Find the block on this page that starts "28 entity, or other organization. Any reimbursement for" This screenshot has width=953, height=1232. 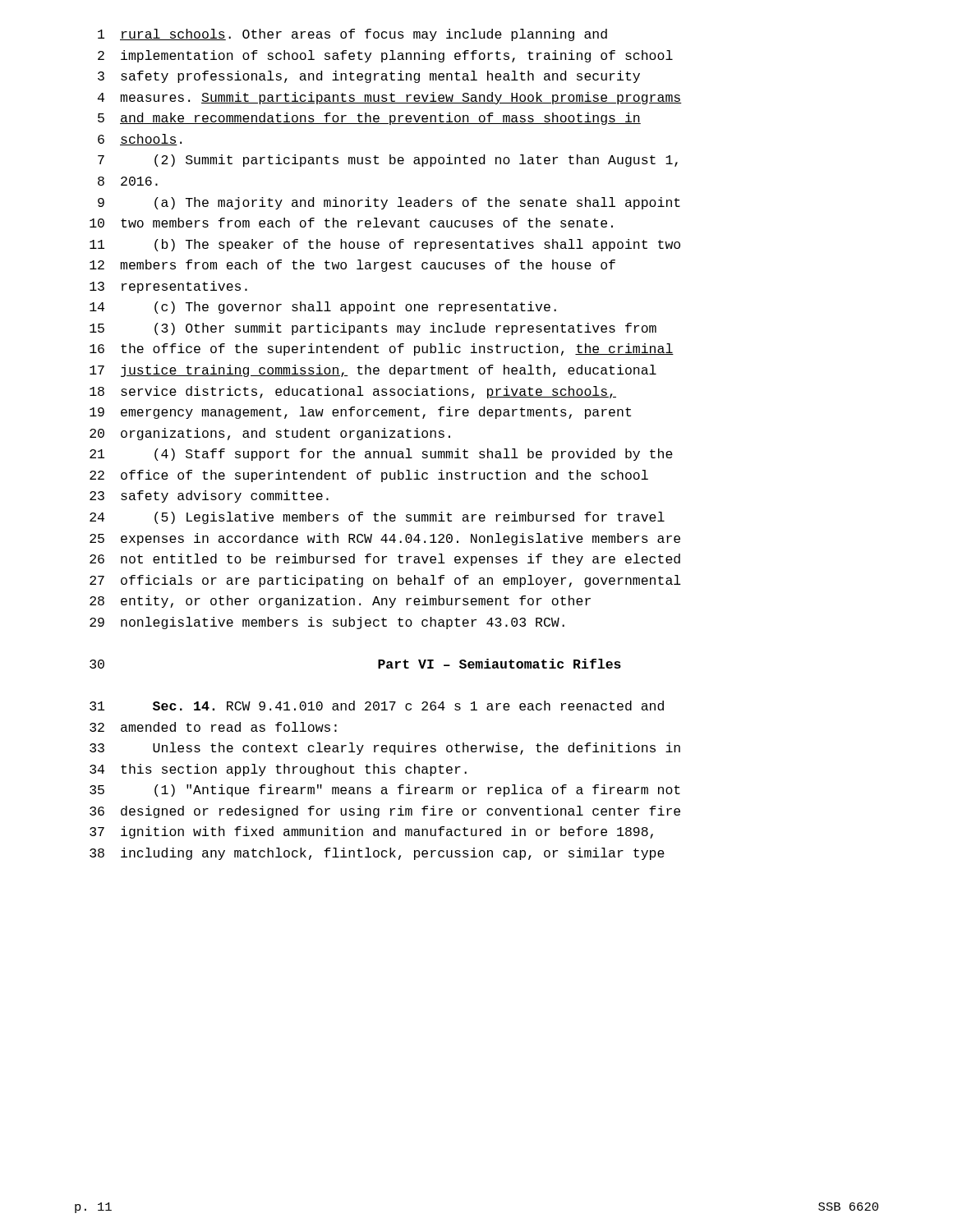pos(476,602)
